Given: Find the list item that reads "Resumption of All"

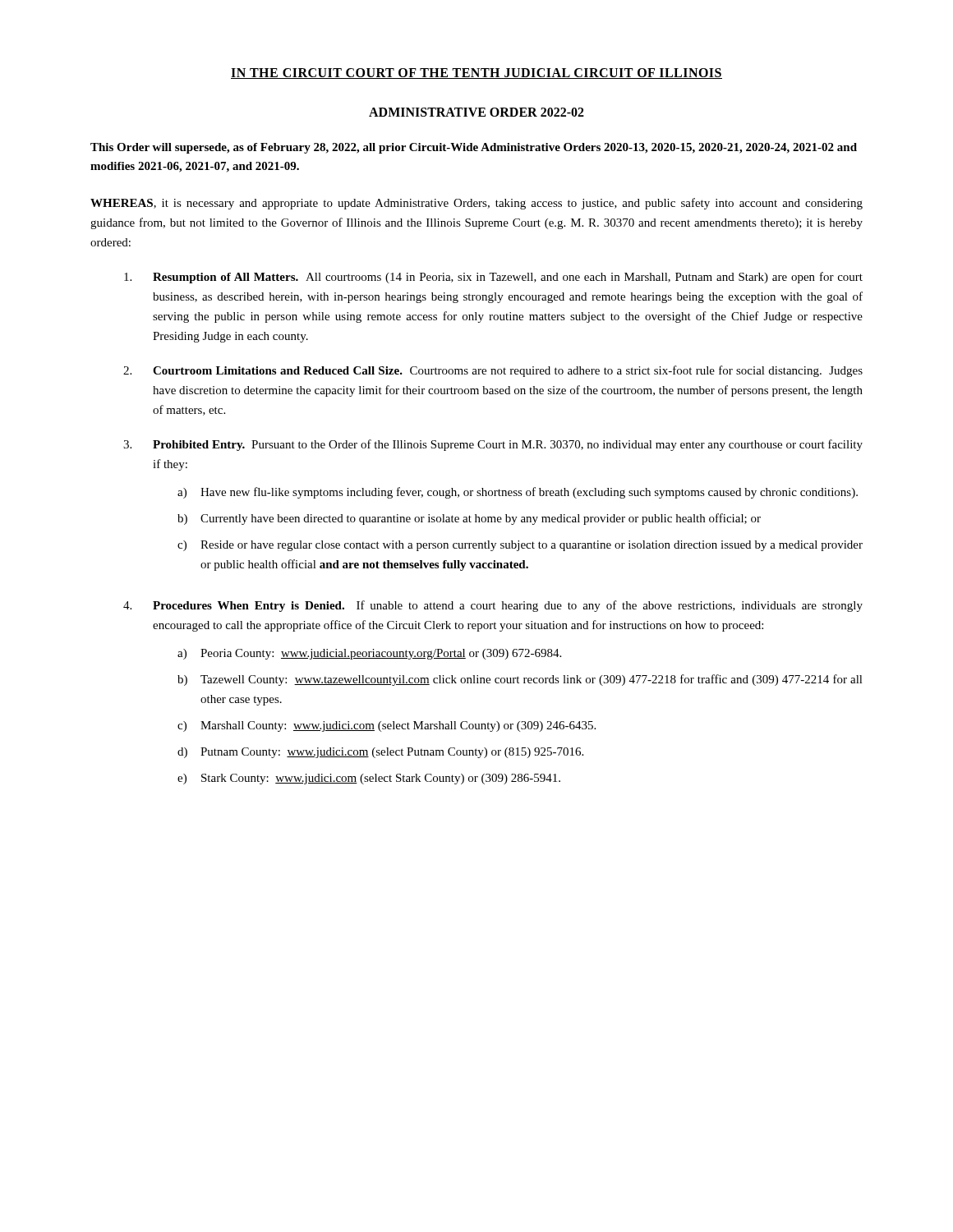Looking at the screenshot, I should [493, 306].
